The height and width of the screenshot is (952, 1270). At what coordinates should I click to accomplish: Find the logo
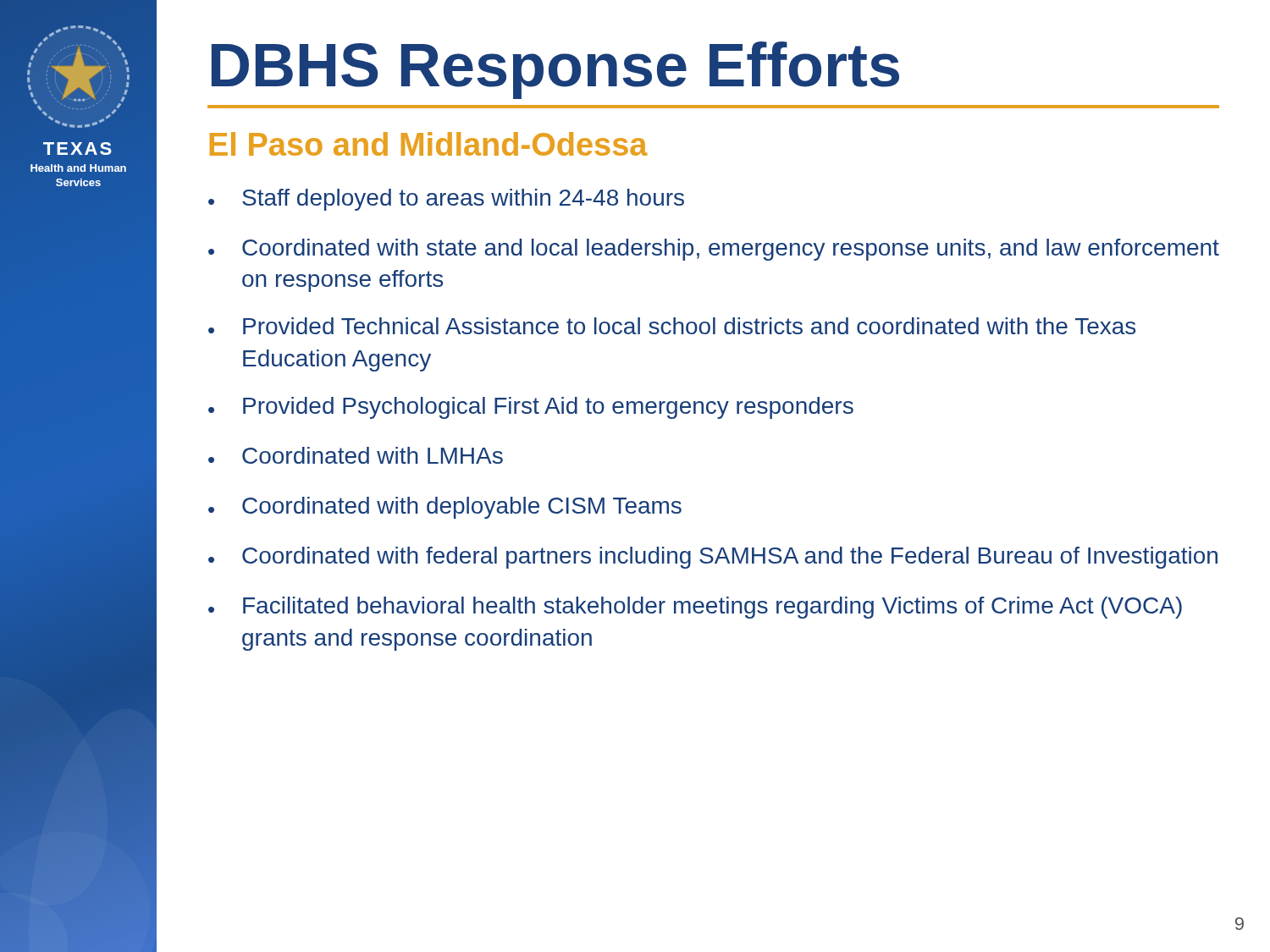(x=78, y=108)
